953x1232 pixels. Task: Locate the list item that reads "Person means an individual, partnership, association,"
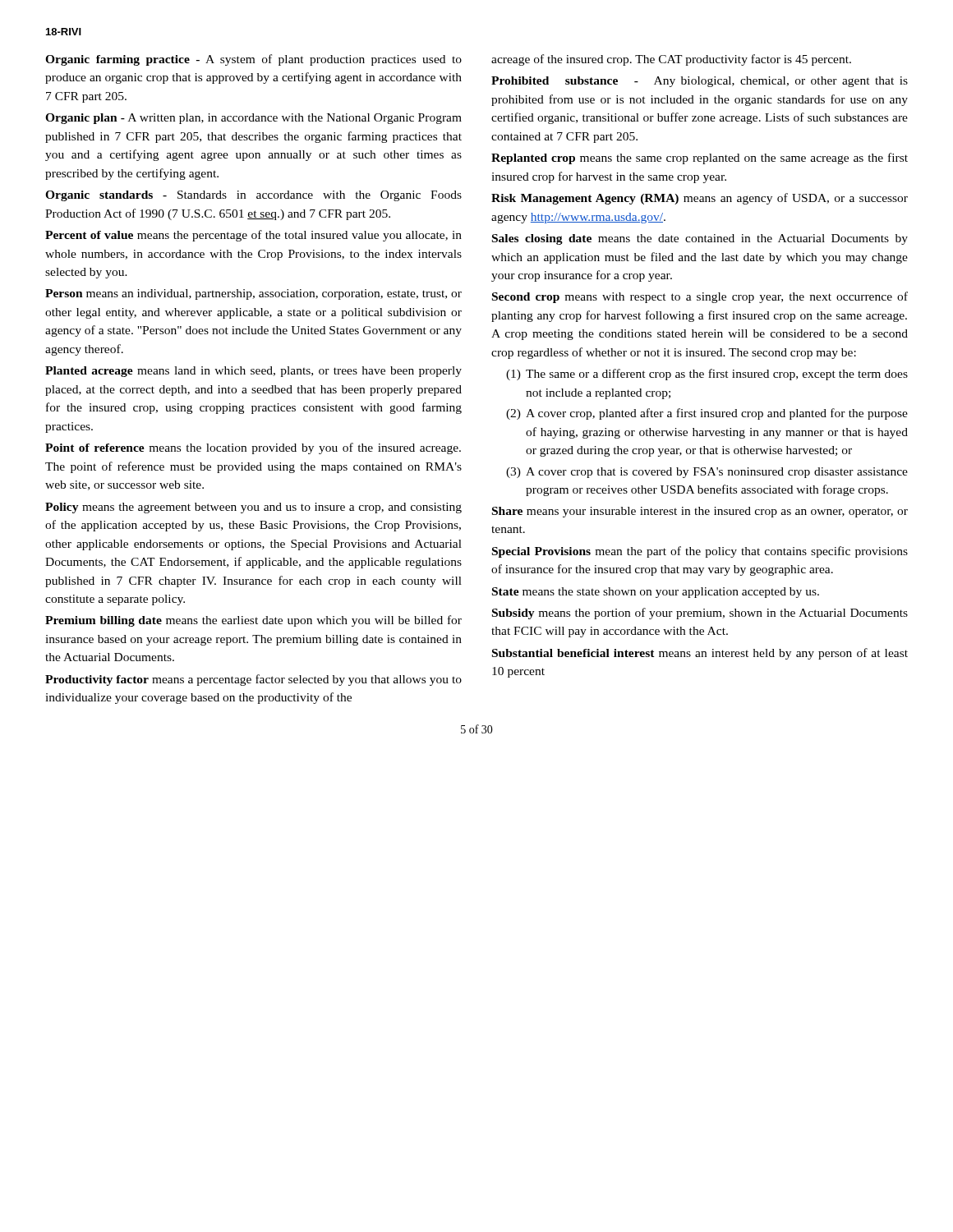coord(253,321)
